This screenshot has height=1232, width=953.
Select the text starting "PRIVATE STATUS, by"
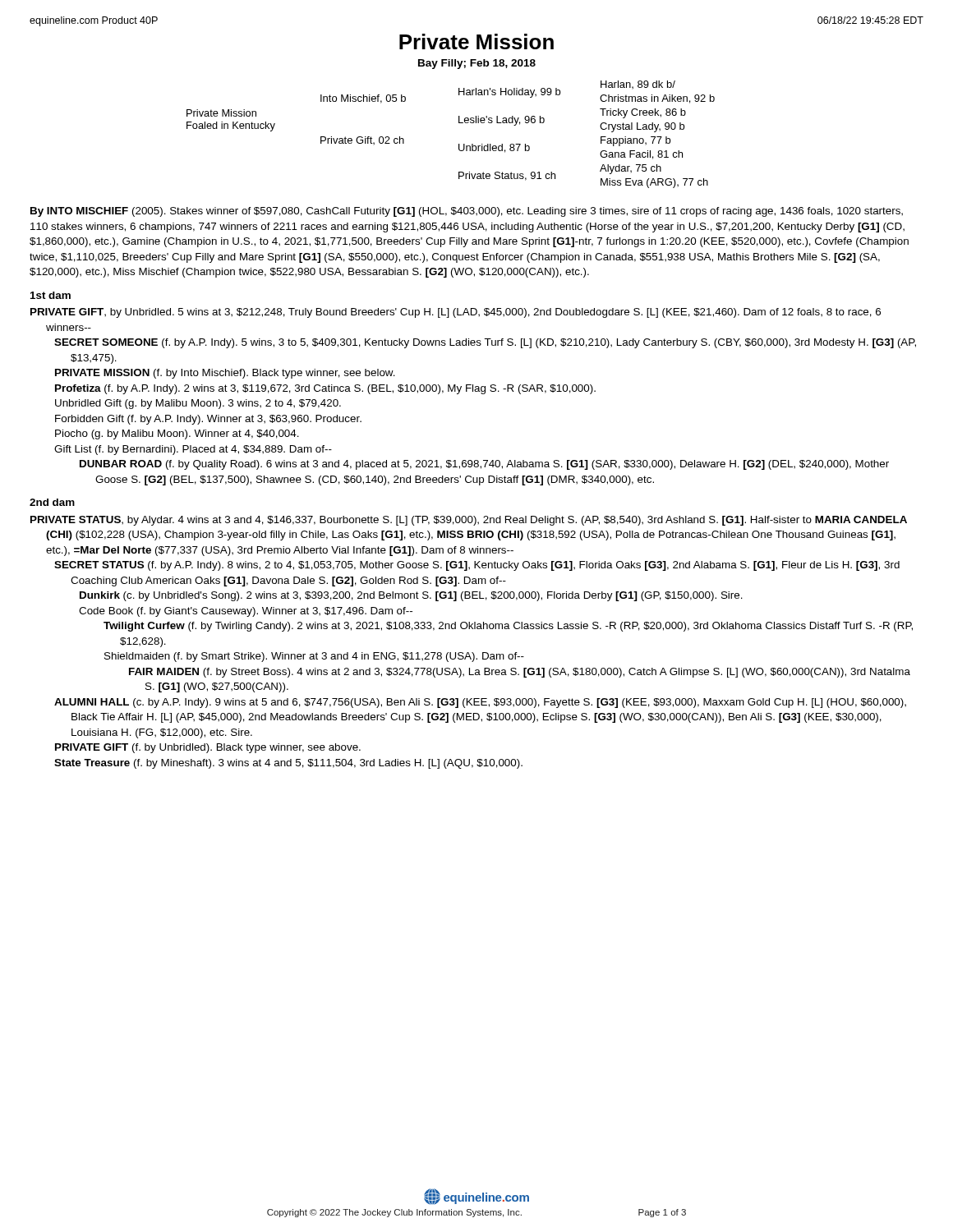pyautogui.click(x=468, y=534)
